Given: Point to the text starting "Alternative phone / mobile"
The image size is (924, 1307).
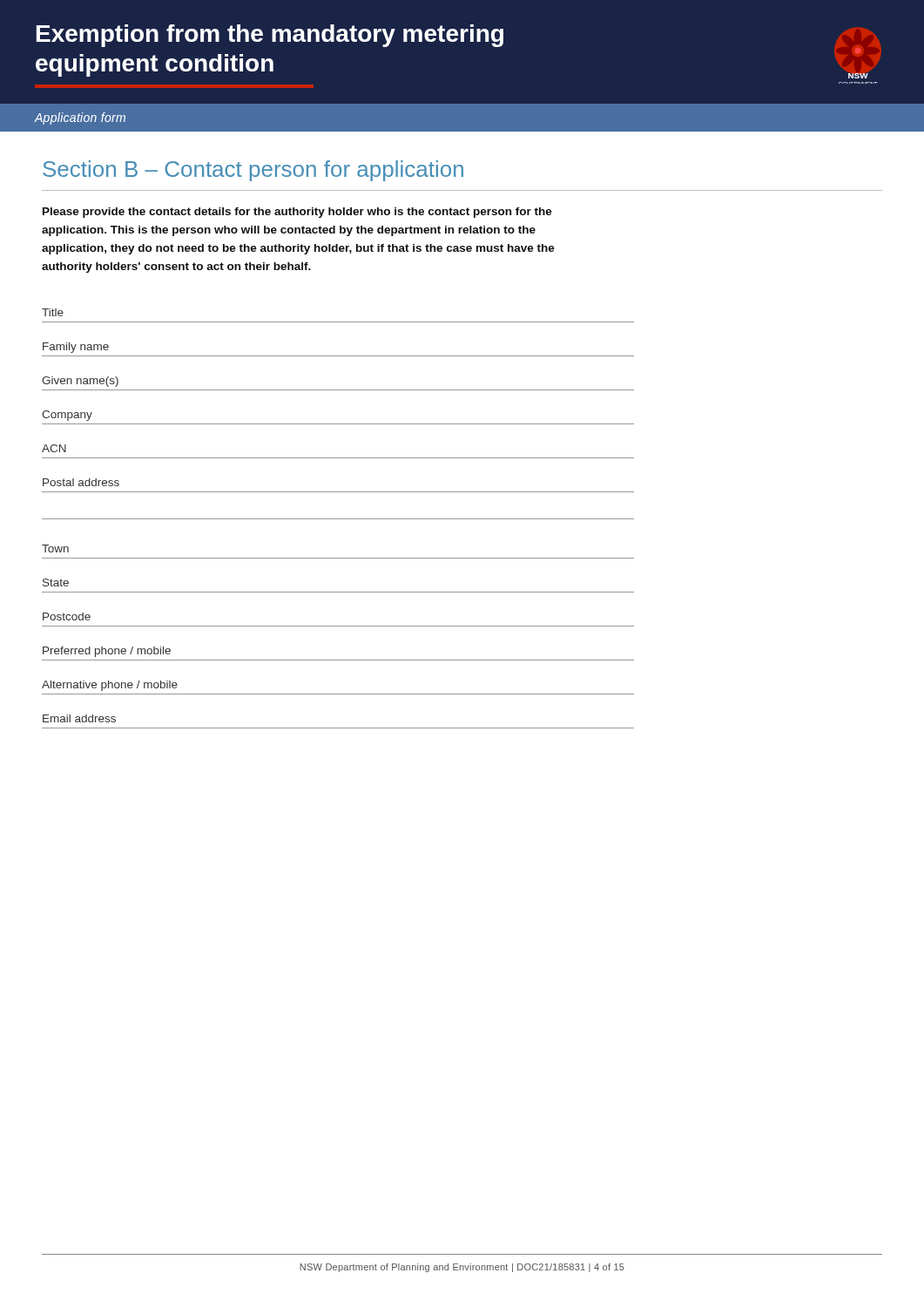Looking at the screenshot, I should (462, 682).
